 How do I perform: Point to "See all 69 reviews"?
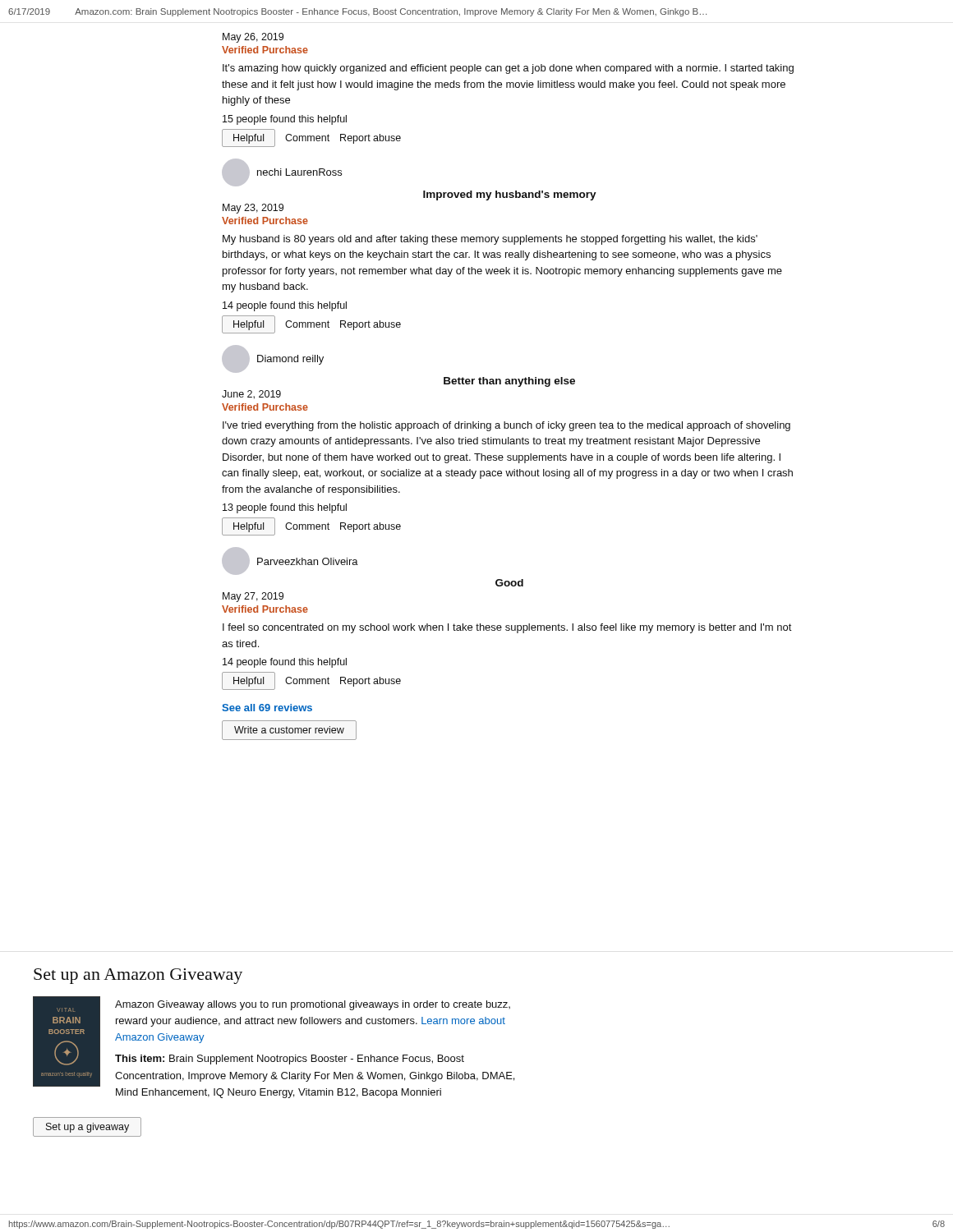pos(267,708)
